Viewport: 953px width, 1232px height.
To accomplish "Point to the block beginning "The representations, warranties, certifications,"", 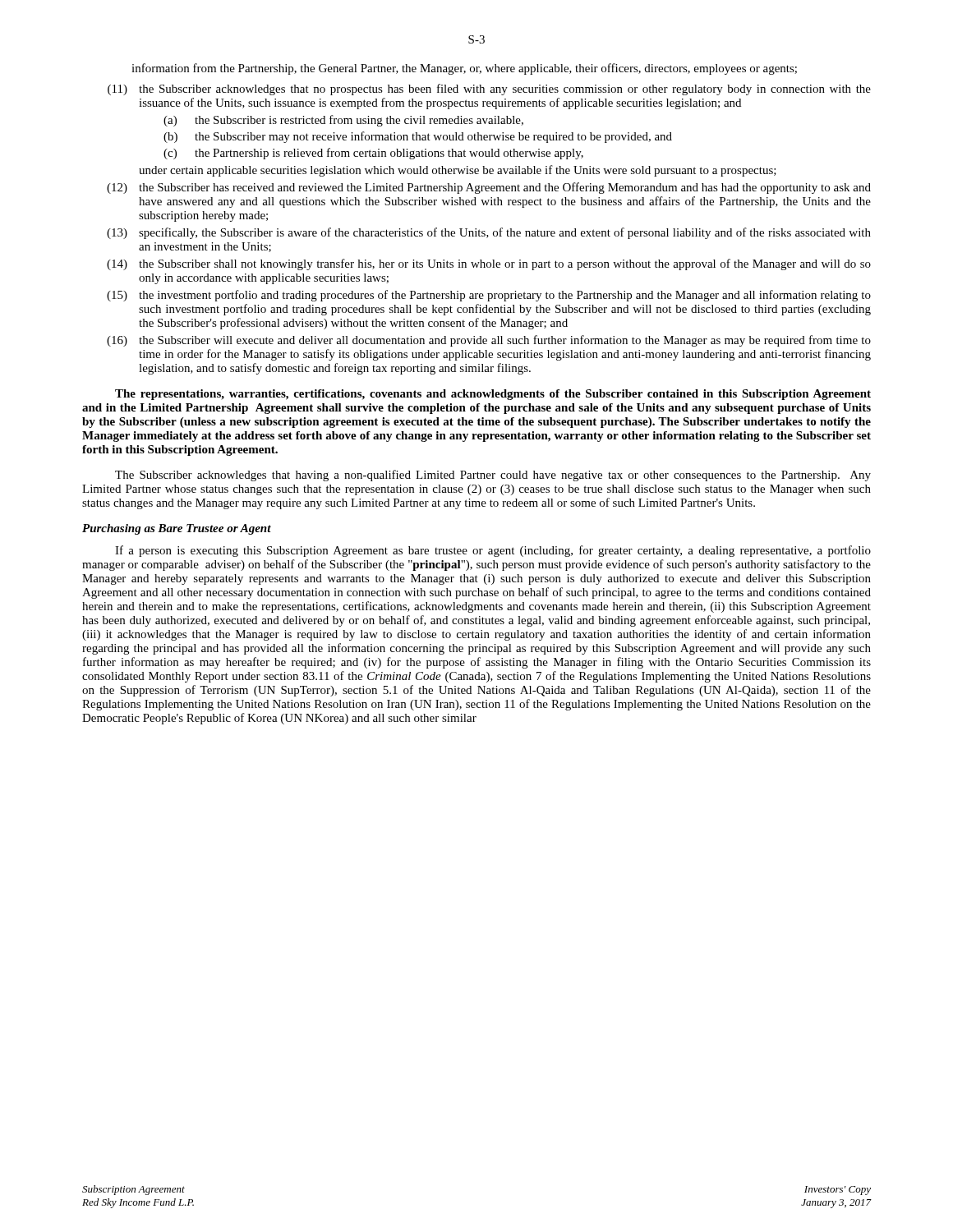I will 476,421.
